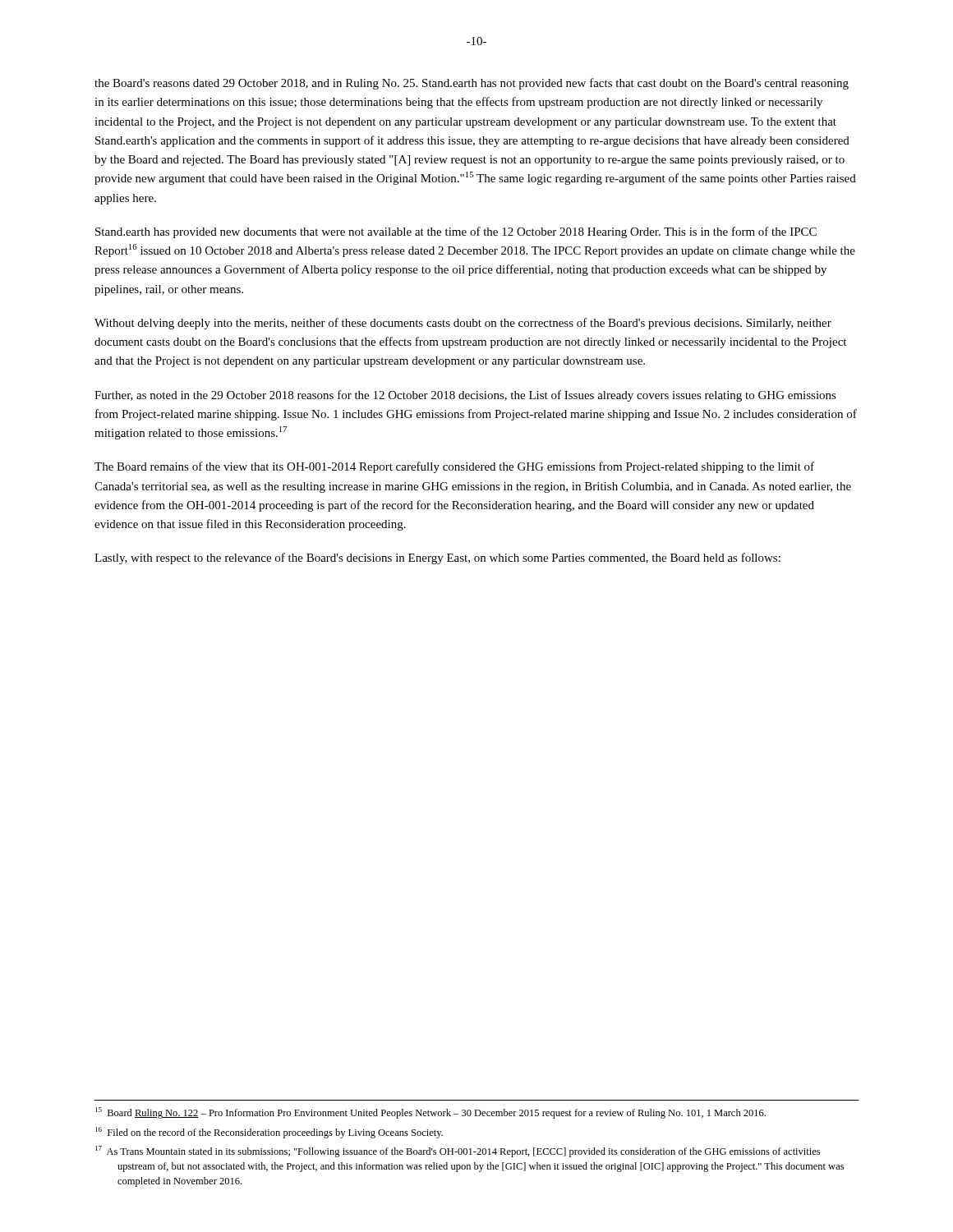
Task: Point to the region starting "Lastly, with respect to the relevance"
Action: (x=438, y=558)
